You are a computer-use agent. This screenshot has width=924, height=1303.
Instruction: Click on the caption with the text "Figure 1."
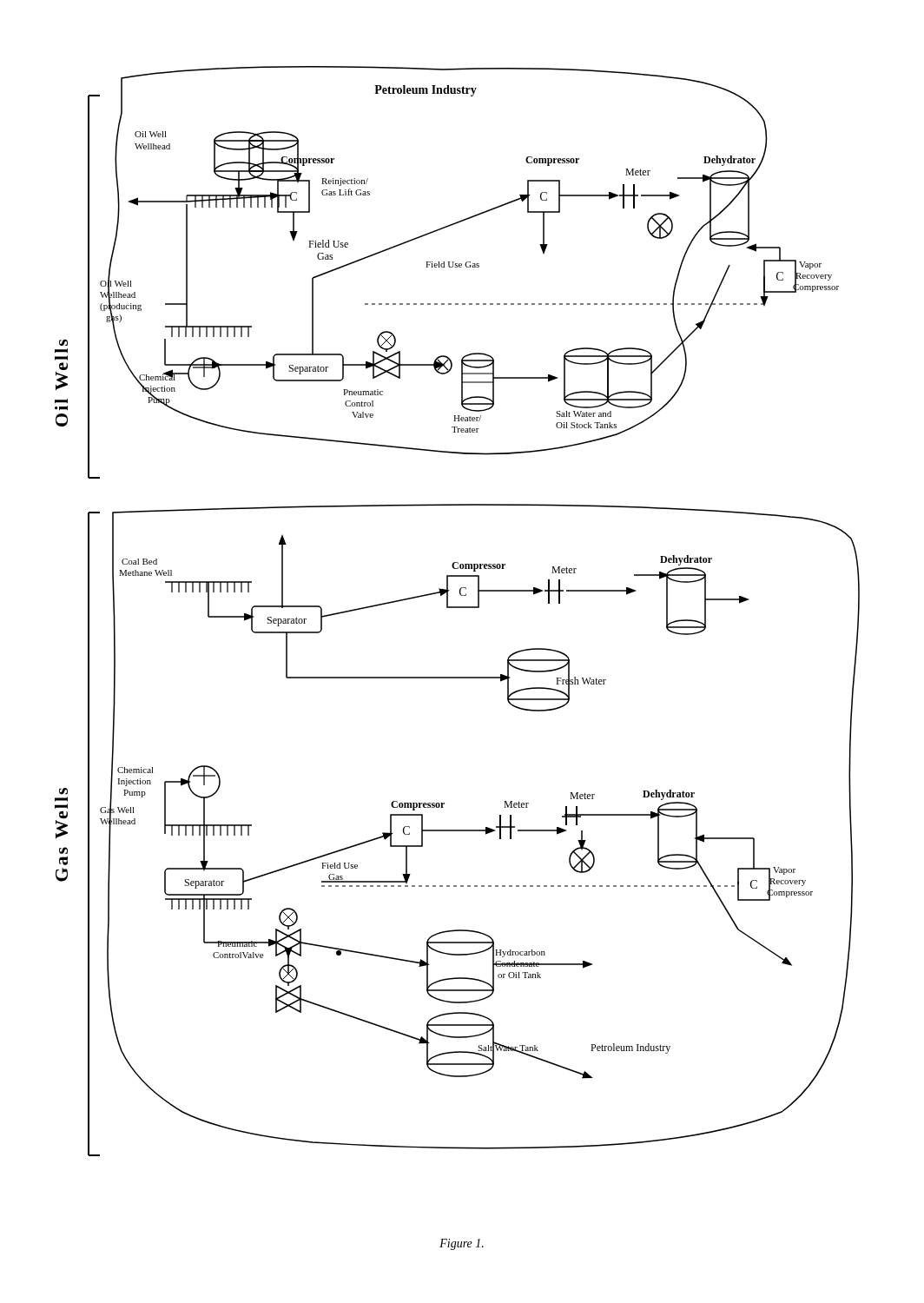[x=462, y=1243]
